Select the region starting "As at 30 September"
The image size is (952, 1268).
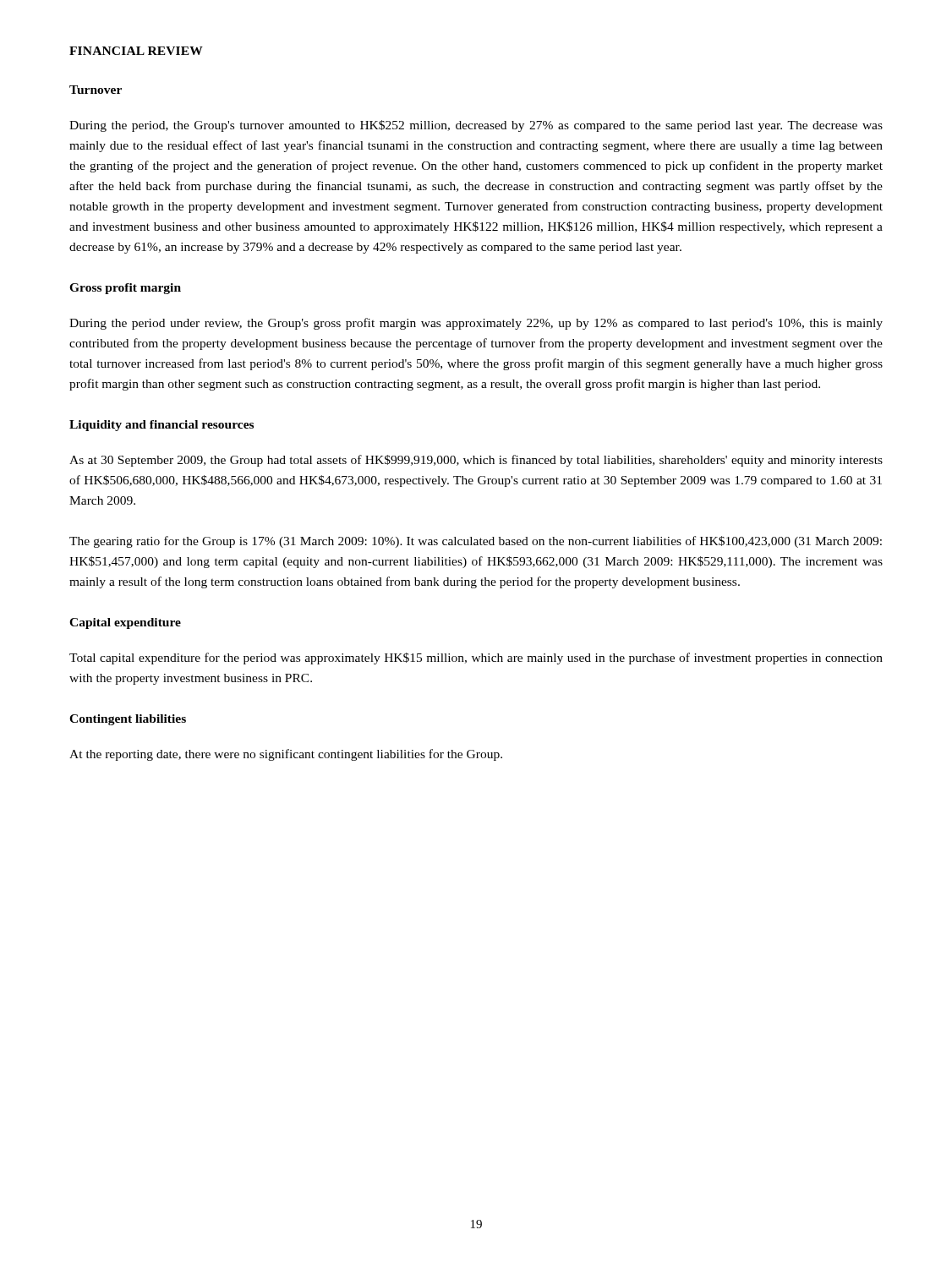point(476,480)
